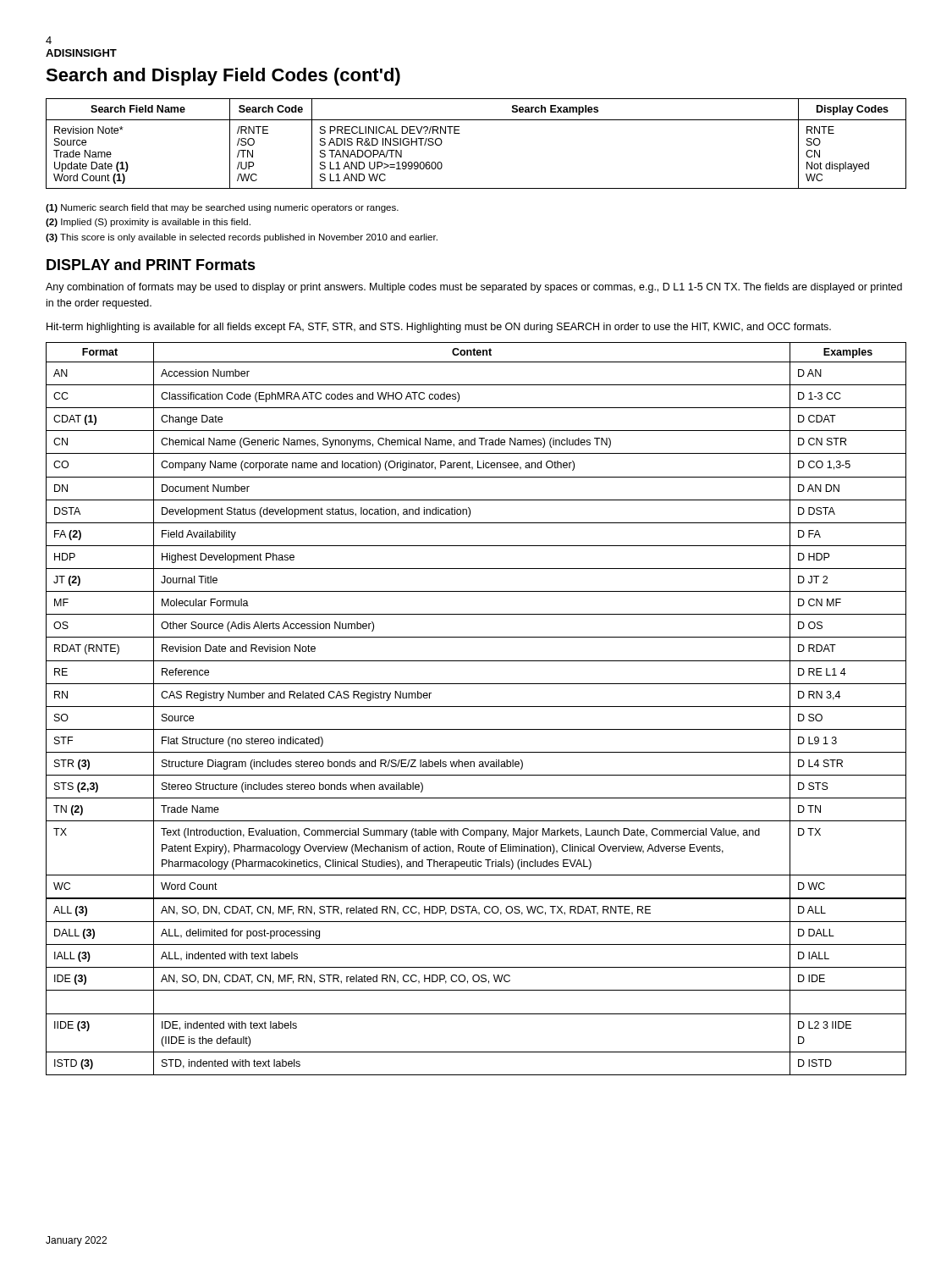Find the table that mentions "ISTD (3)"
This screenshot has width=952, height=1270.
476,709
